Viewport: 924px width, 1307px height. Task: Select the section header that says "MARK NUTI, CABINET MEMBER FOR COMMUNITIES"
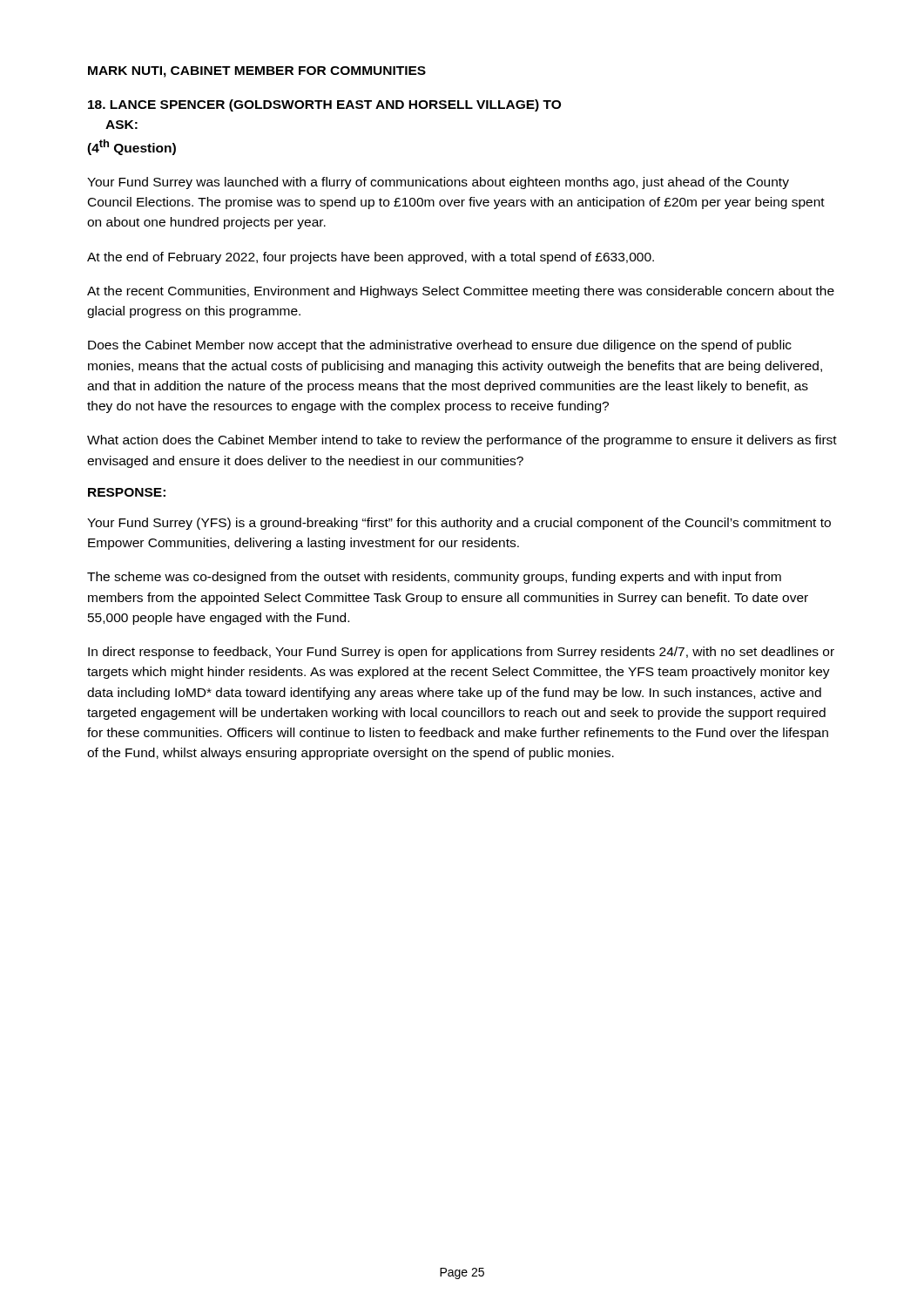pyautogui.click(x=257, y=70)
